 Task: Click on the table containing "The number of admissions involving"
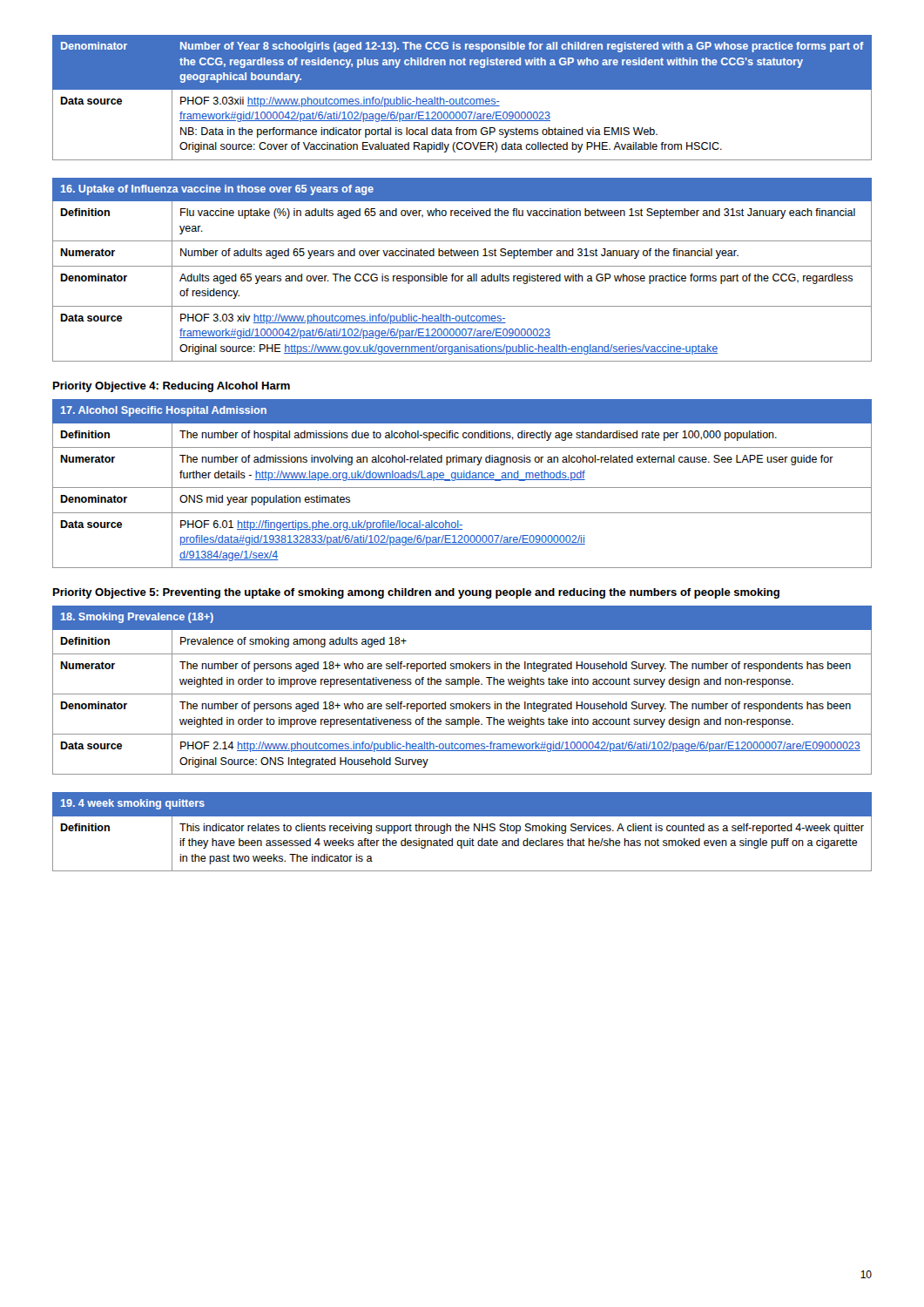462,484
